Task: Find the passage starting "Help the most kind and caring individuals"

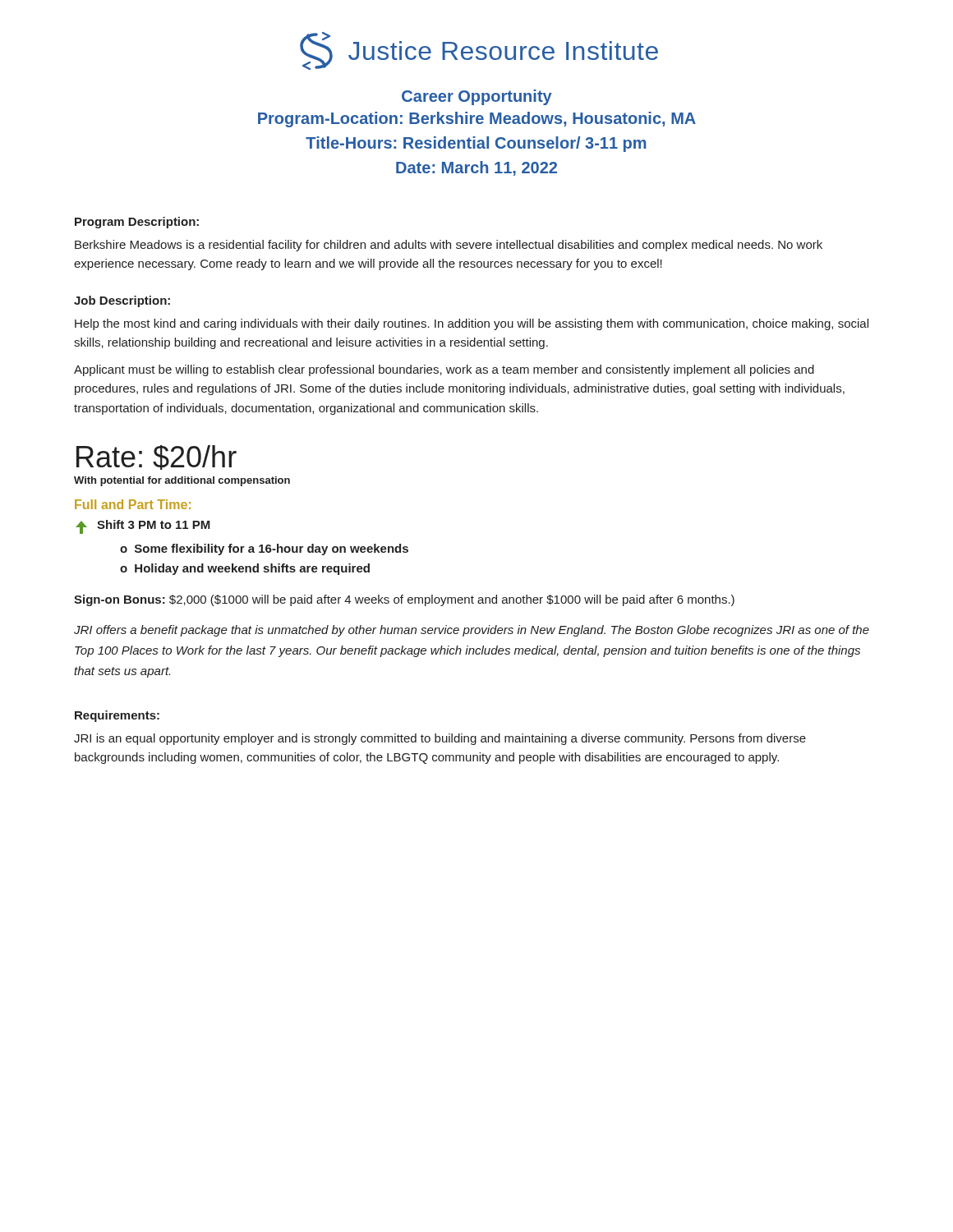Action: coord(472,332)
